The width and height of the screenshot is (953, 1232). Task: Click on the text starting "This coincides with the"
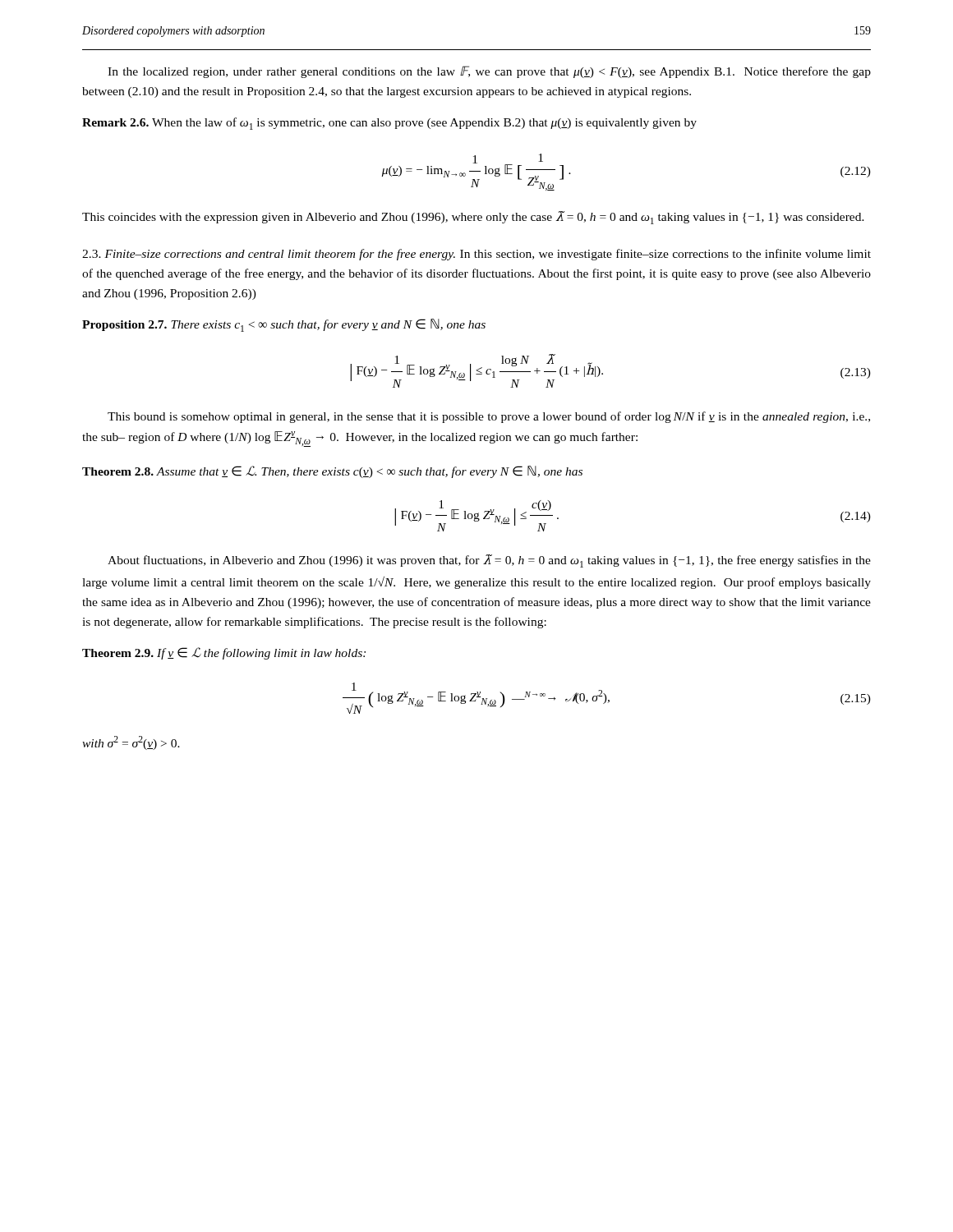click(473, 218)
